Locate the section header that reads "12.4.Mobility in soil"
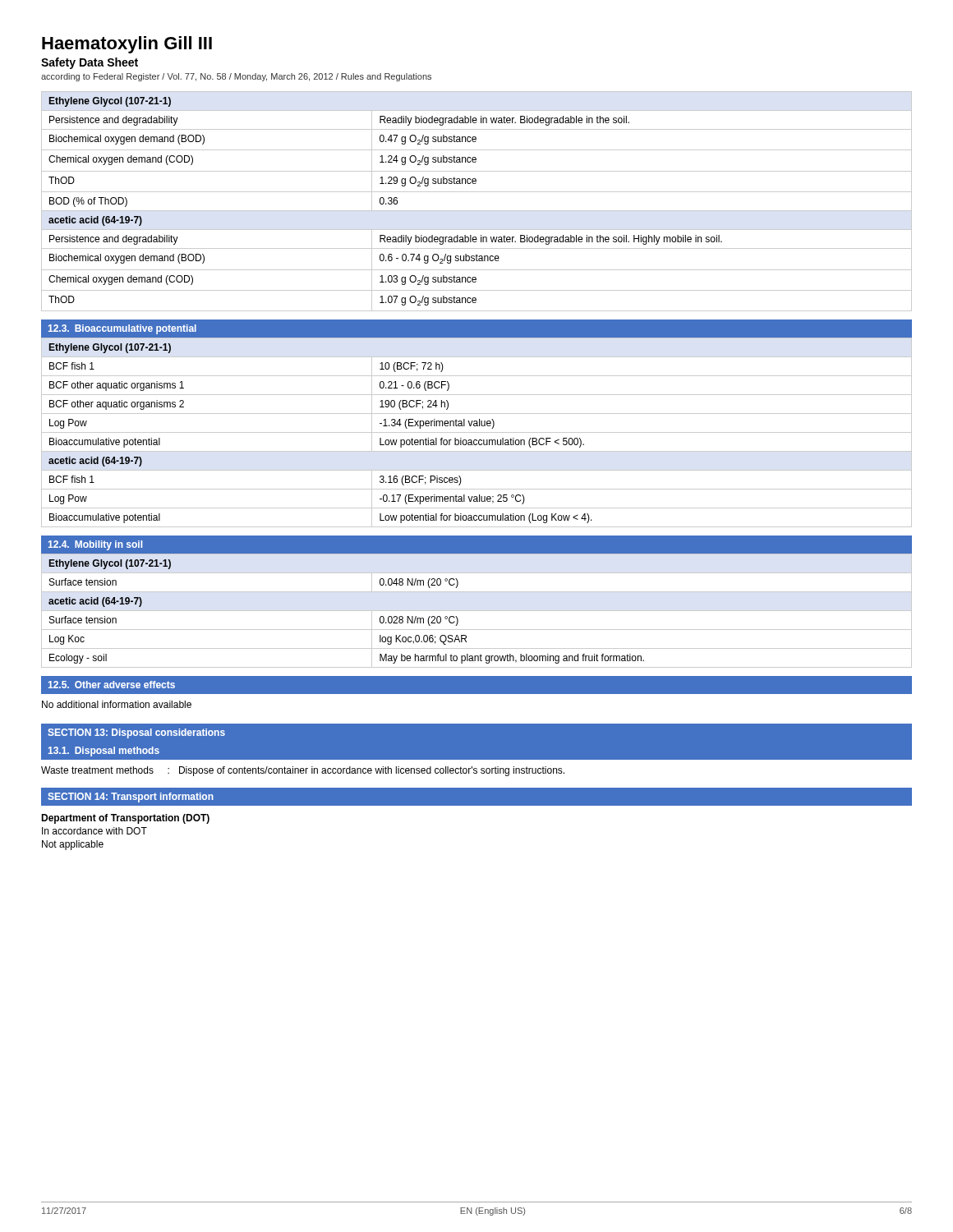 pos(95,545)
